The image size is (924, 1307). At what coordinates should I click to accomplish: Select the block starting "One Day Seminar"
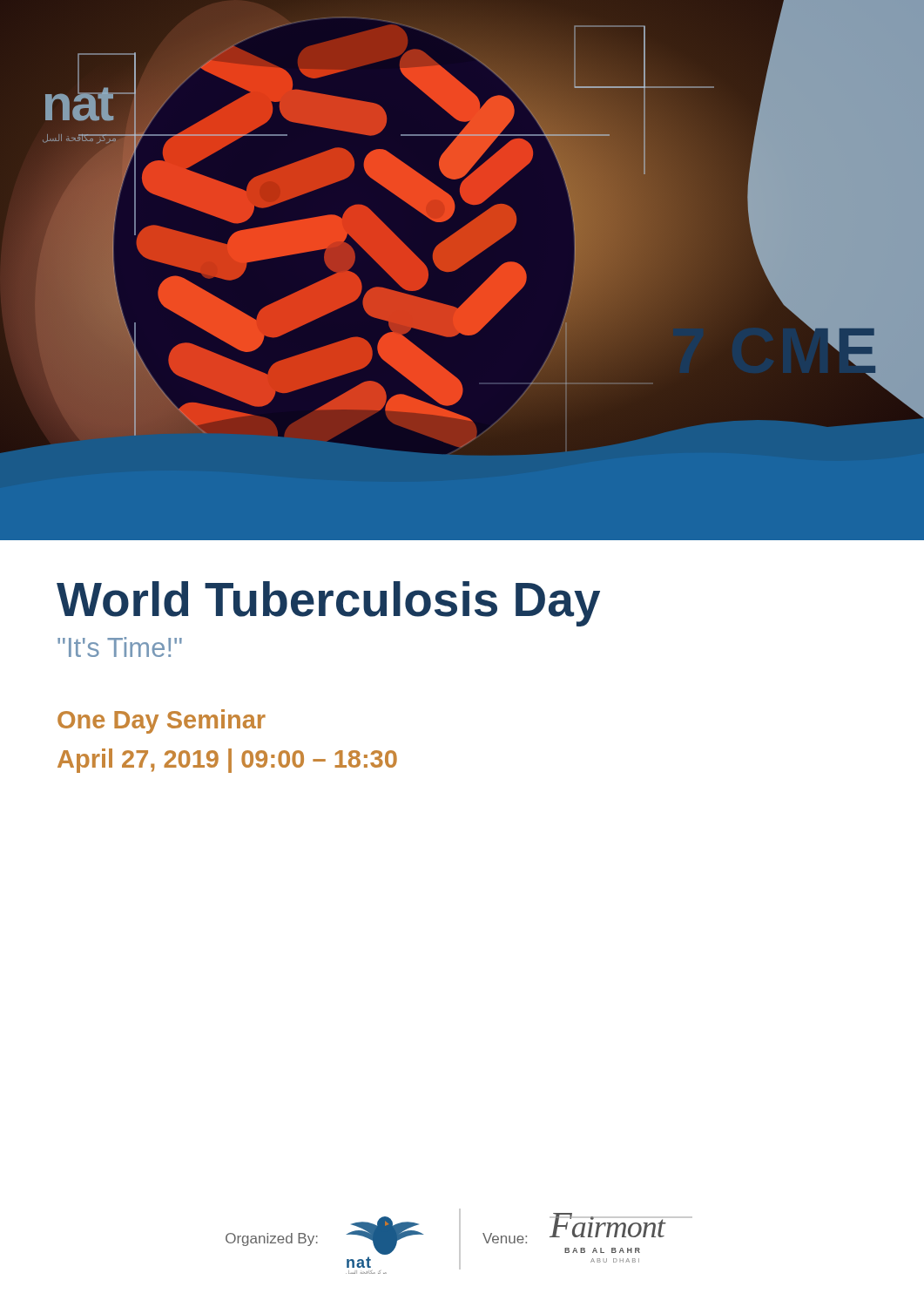point(161,720)
